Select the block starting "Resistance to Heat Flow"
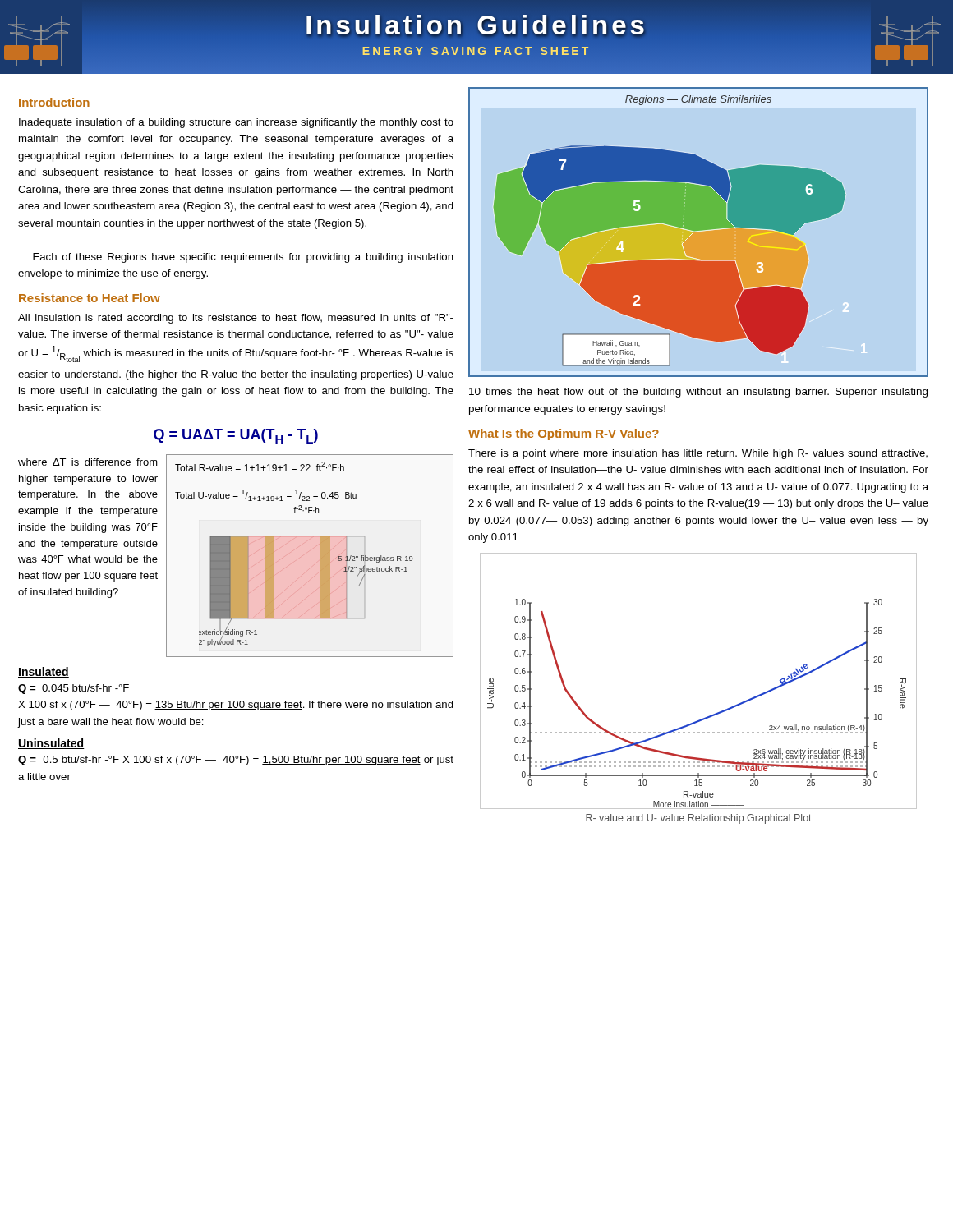This screenshot has width=953, height=1232. tap(89, 297)
